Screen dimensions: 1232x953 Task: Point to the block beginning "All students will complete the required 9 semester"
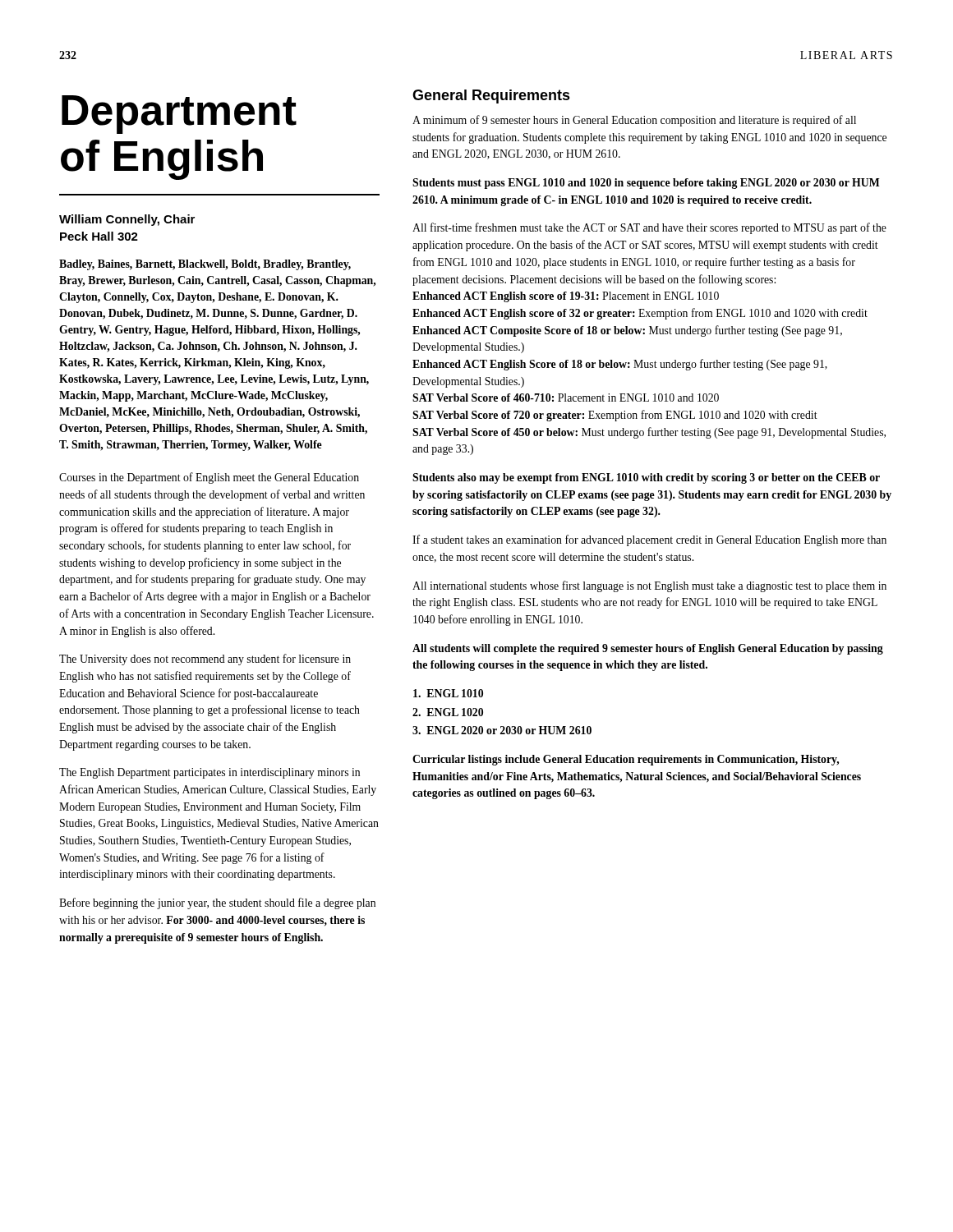click(648, 657)
